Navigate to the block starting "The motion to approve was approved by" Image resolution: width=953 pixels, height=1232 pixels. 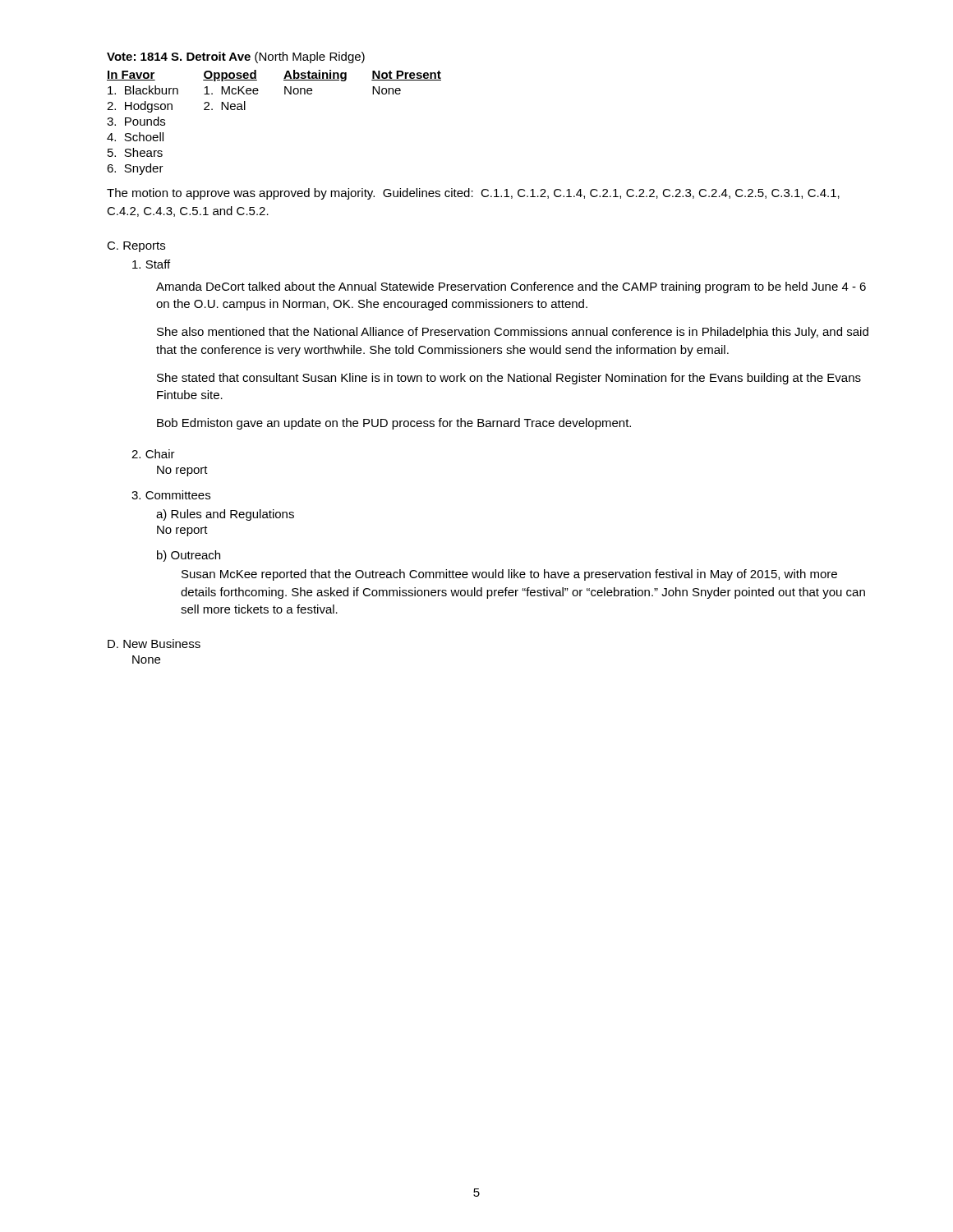[473, 202]
